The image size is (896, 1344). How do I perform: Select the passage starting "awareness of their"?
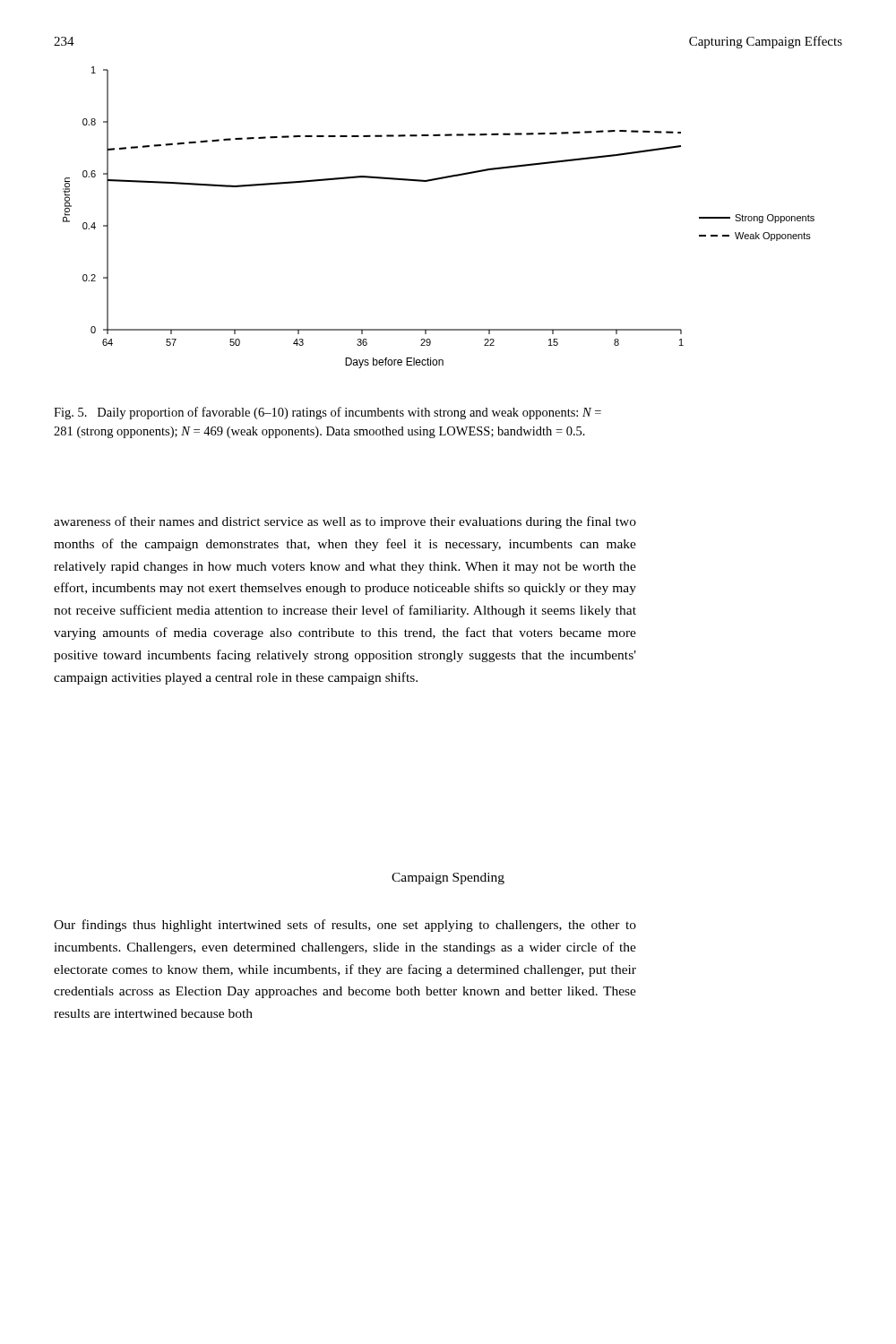[345, 599]
